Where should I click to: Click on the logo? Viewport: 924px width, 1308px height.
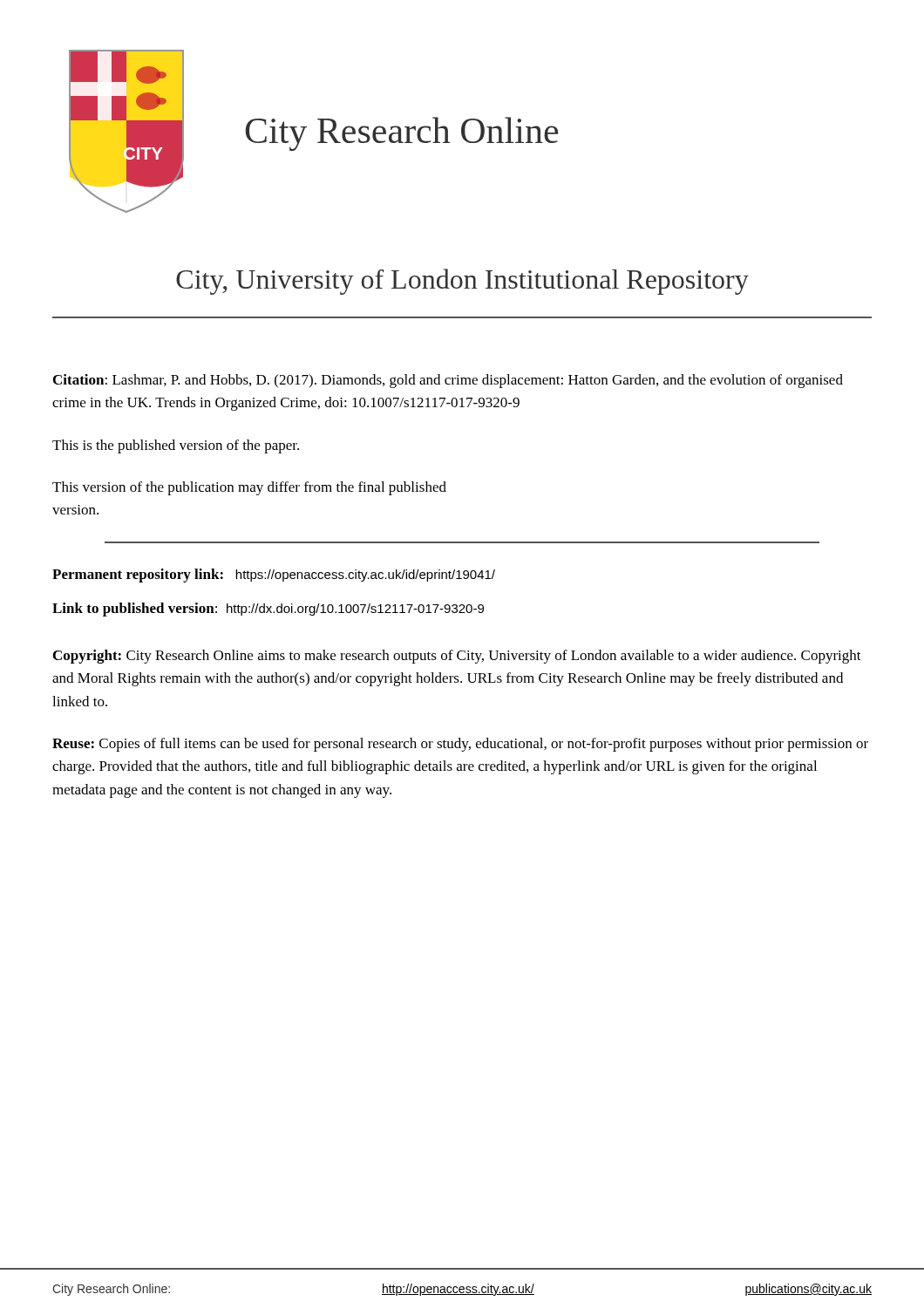click(131, 131)
